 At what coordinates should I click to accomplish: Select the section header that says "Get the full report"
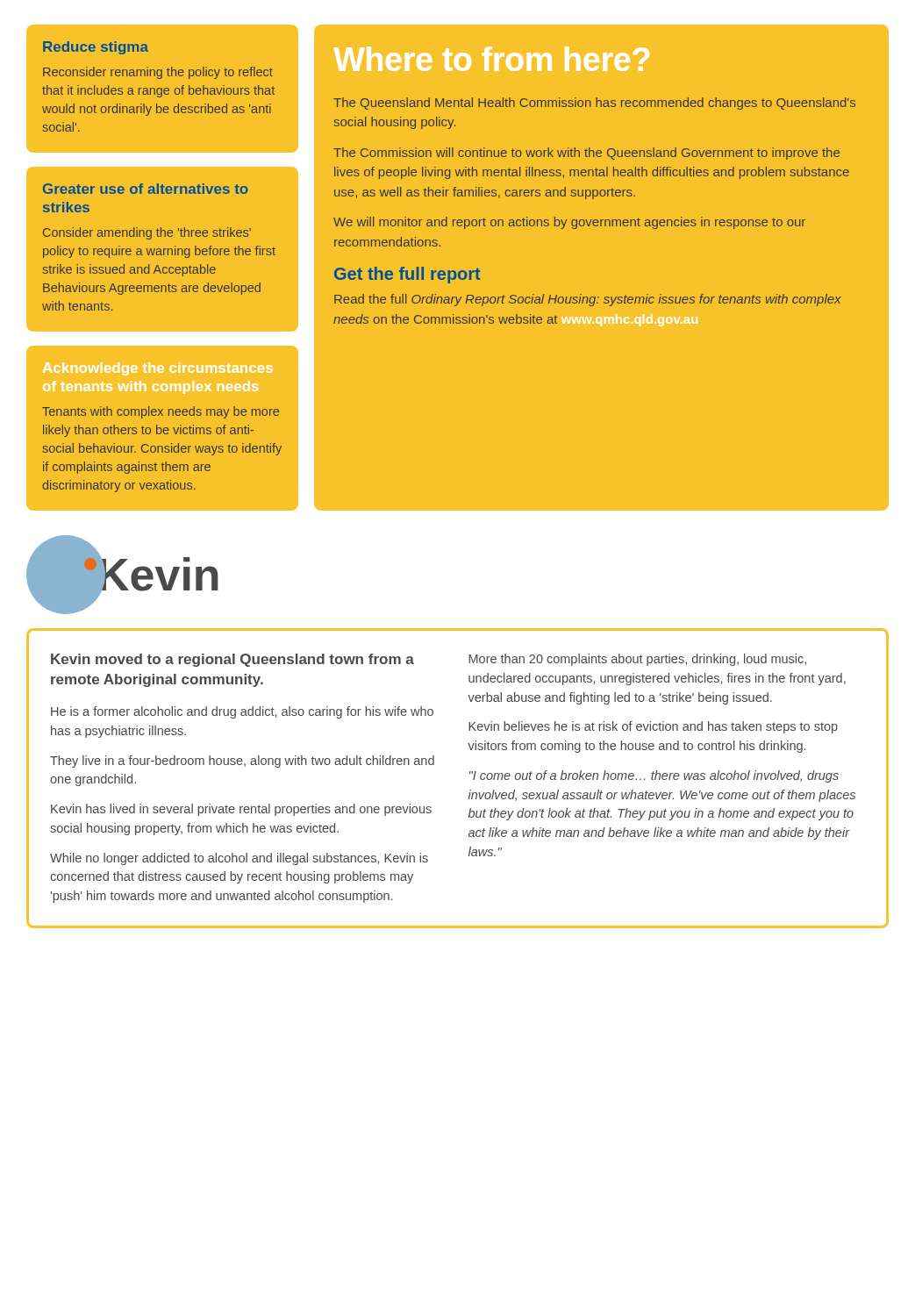click(x=407, y=274)
